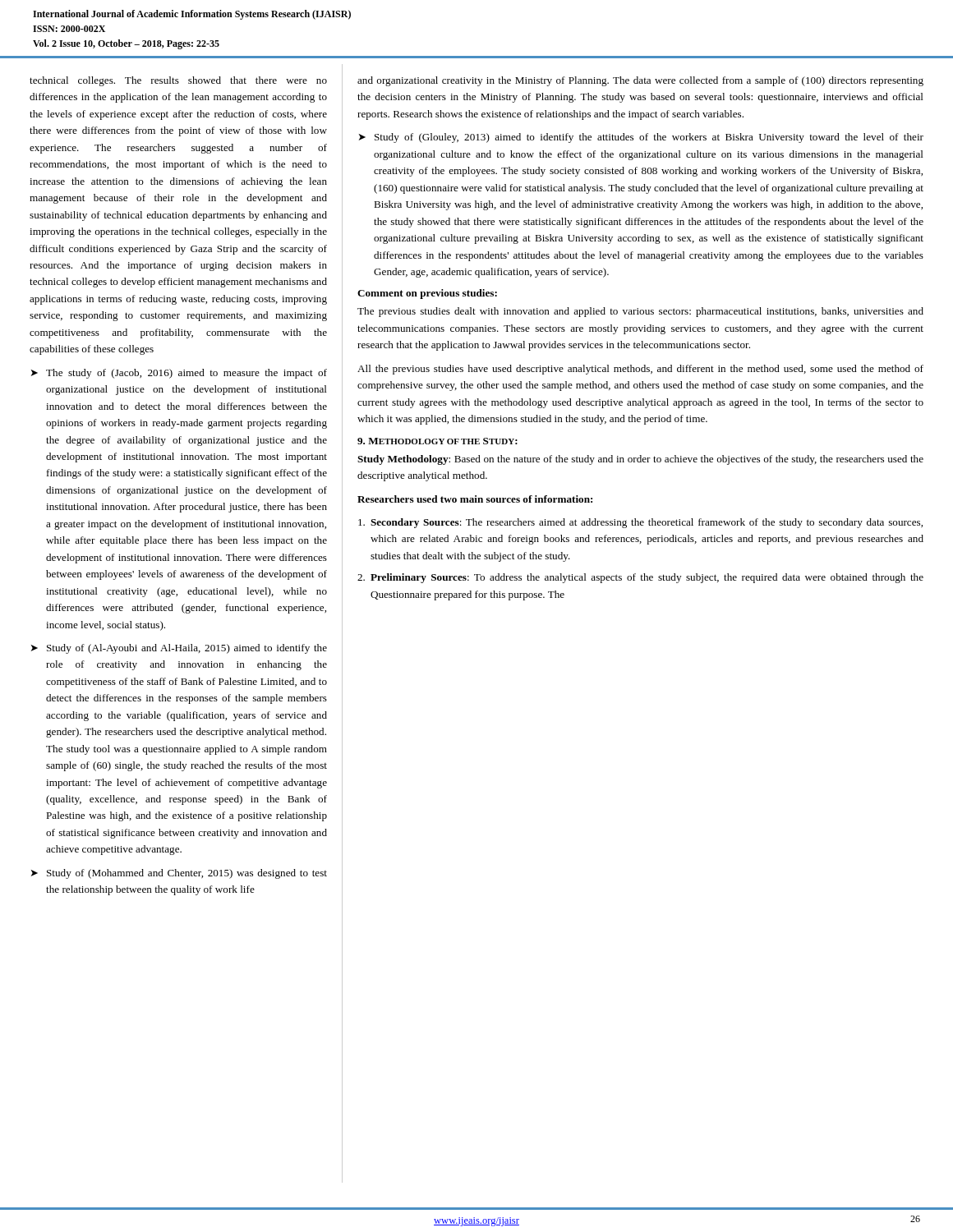Where is the passage that starts "Secondary Sources: The researchers"?
This screenshot has height=1232, width=953.
point(640,523)
